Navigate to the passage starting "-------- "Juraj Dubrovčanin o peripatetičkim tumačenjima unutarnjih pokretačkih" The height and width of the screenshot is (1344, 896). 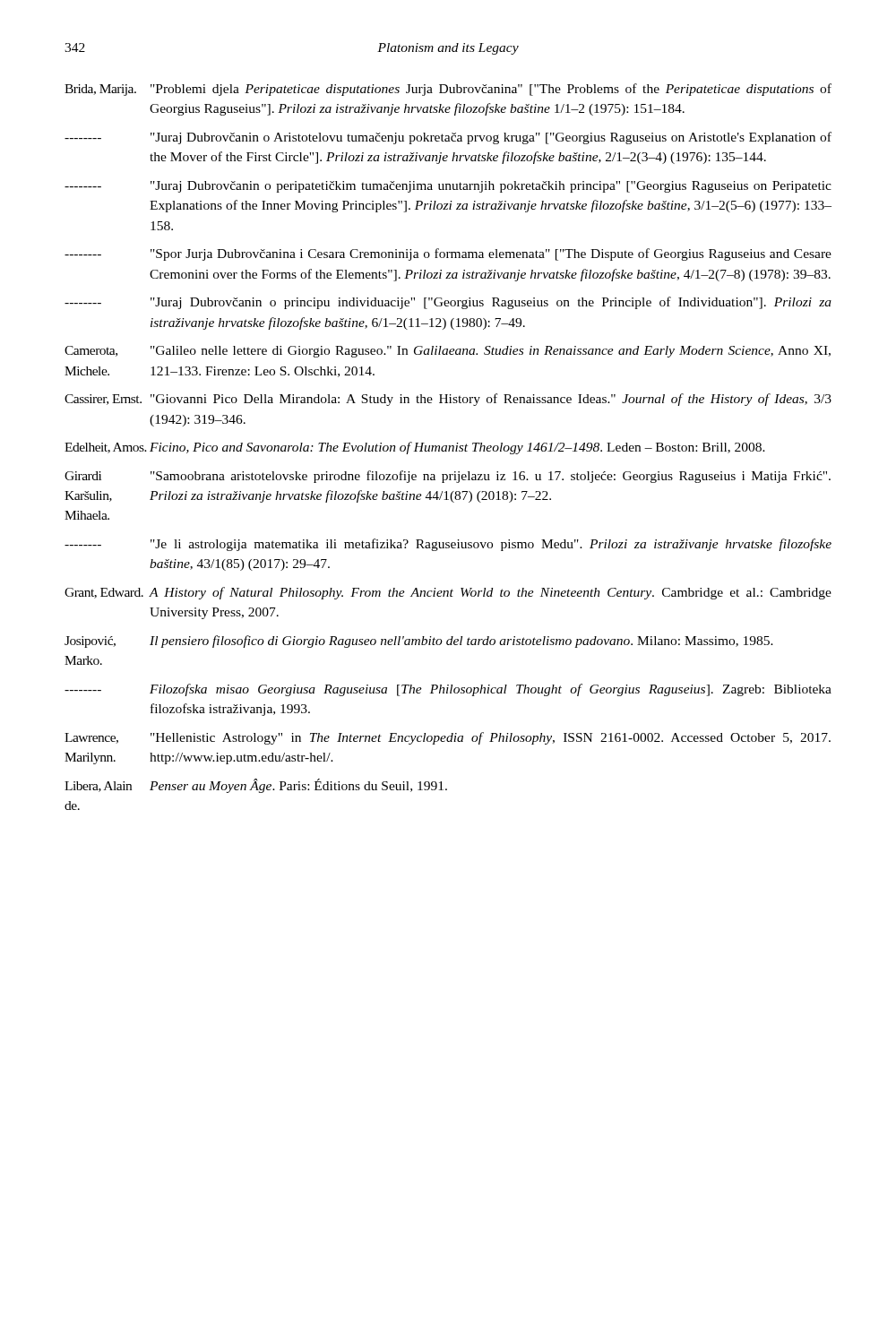(448, 206)
